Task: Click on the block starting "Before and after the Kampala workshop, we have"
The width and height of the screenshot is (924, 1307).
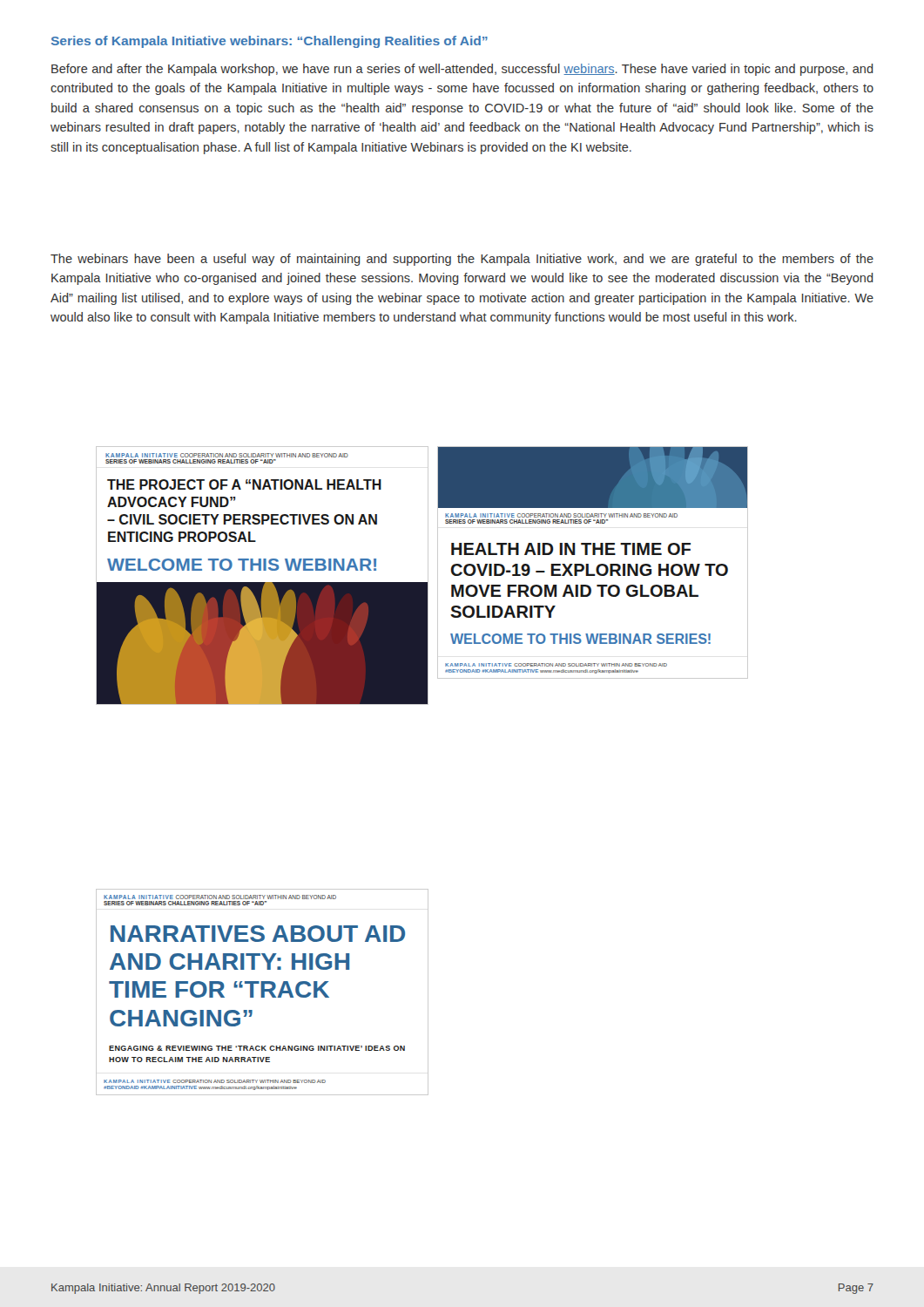Action: (462, 108)
